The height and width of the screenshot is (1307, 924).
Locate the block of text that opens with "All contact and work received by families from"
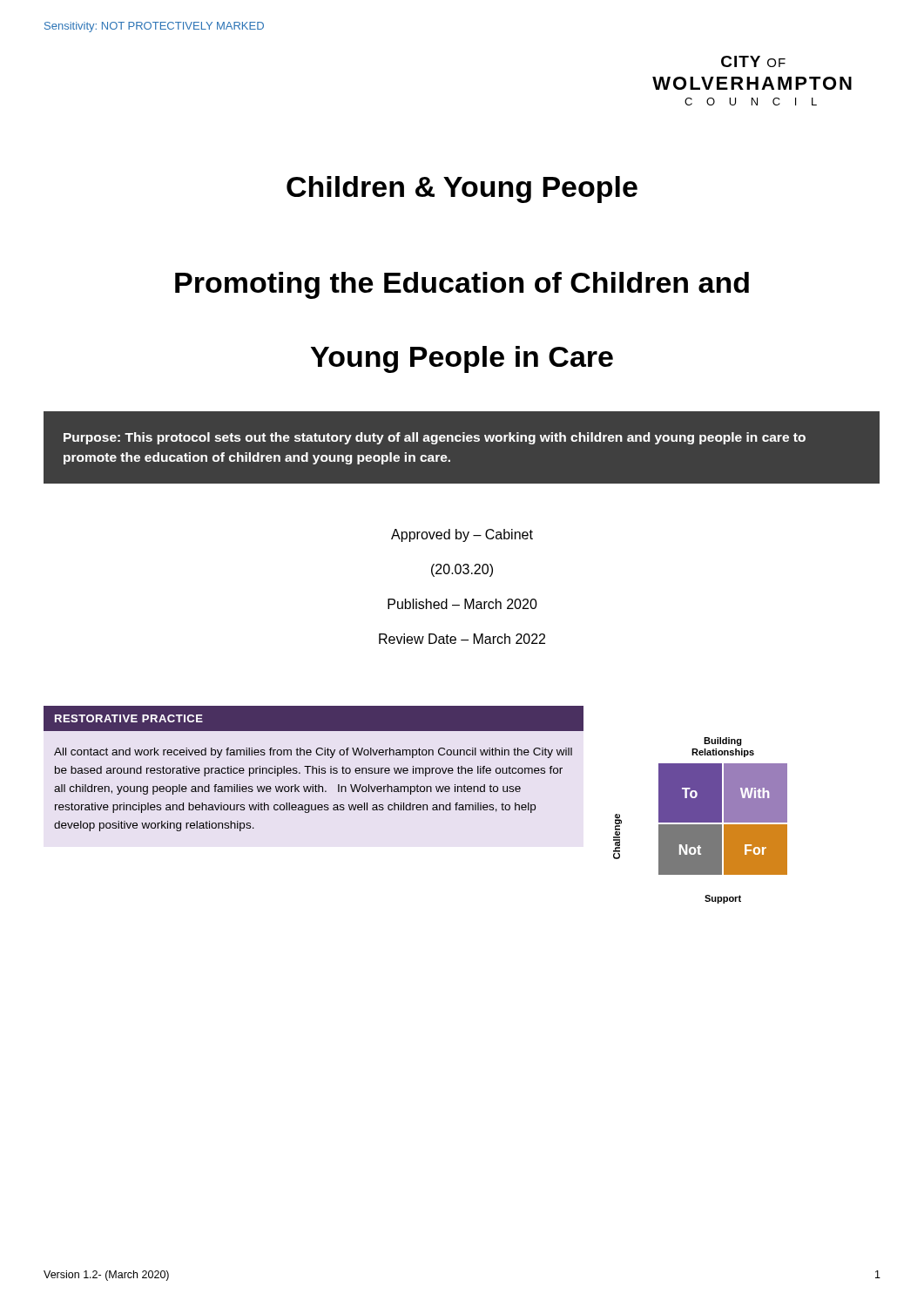(313, 788)
